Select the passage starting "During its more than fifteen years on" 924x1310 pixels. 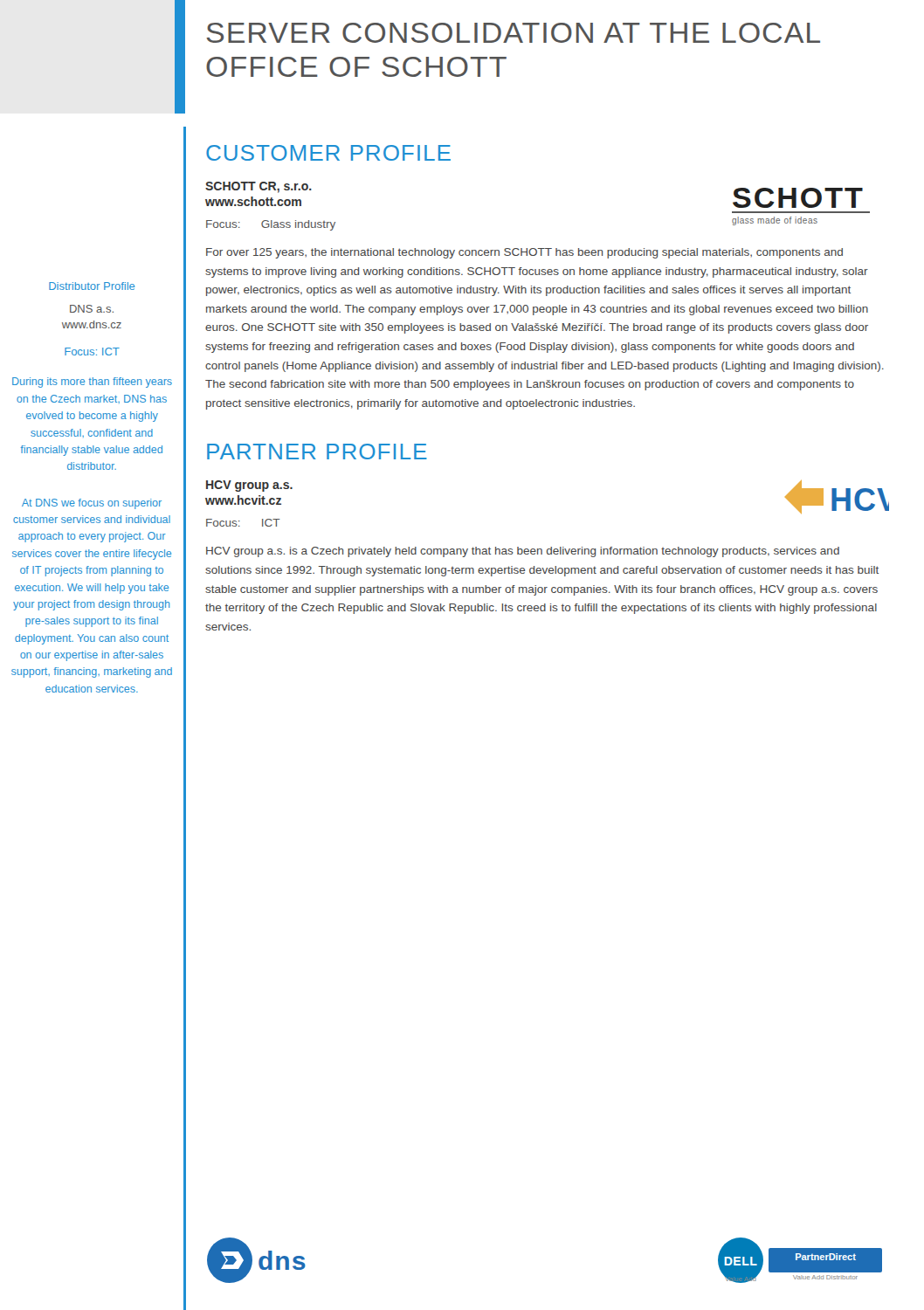point(92,424)
